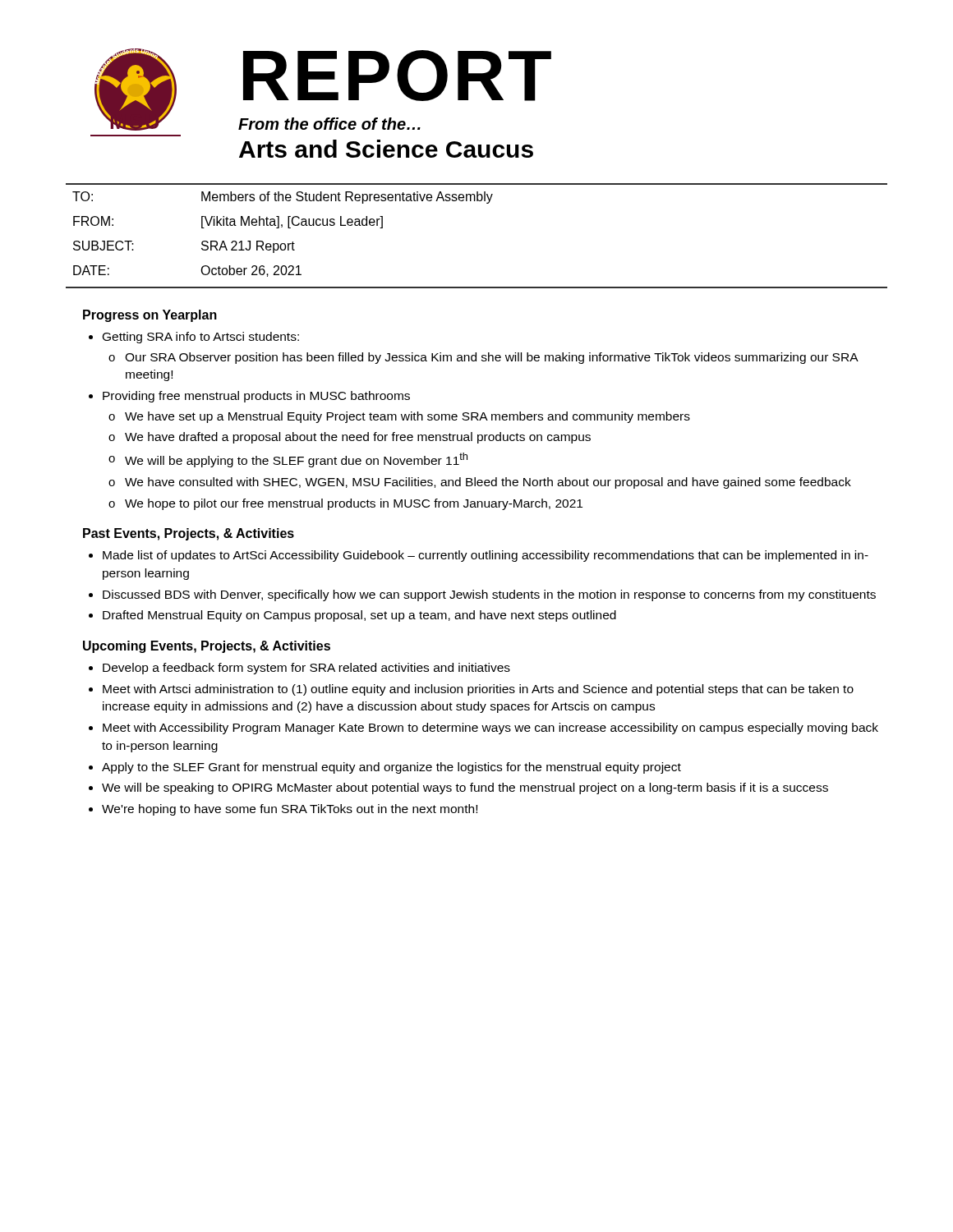Locate the passage starting "Meet with Accessibility Program Manager Kate Brown to"

(495, 737)
